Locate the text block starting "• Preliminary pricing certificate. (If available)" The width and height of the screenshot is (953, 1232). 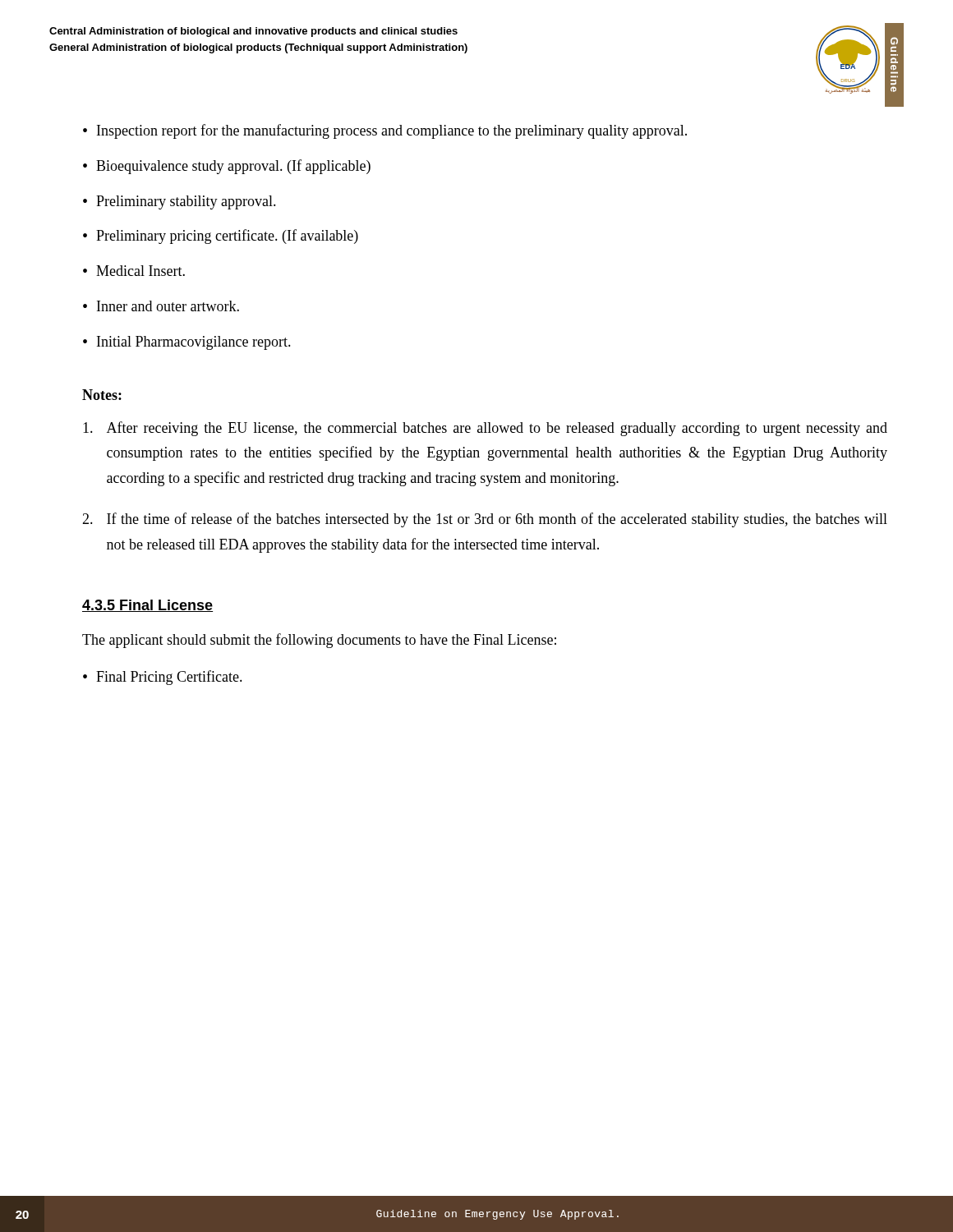(x=220, y=236)
